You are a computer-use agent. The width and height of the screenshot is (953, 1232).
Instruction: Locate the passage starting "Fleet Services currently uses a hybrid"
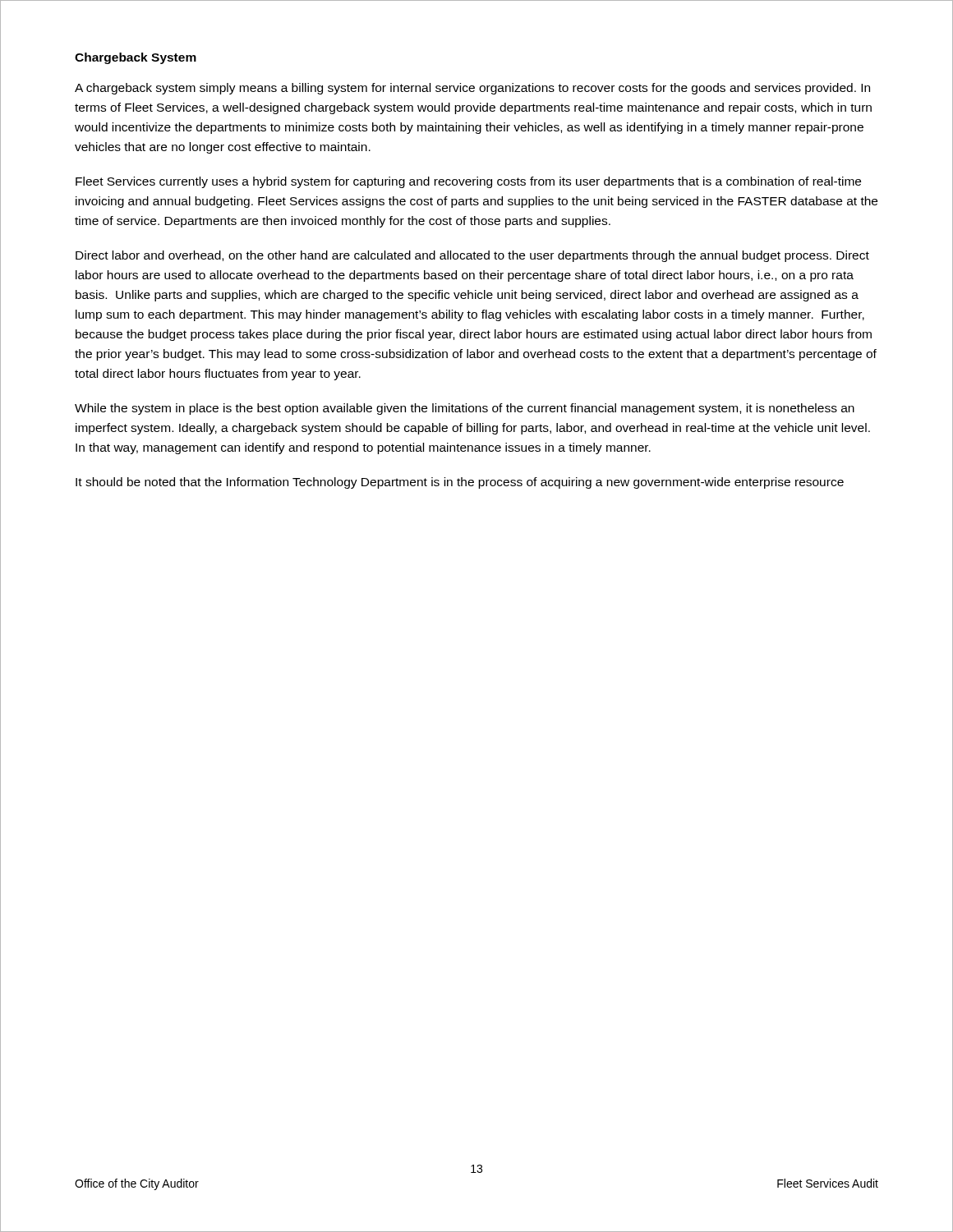tap(476, 201)
